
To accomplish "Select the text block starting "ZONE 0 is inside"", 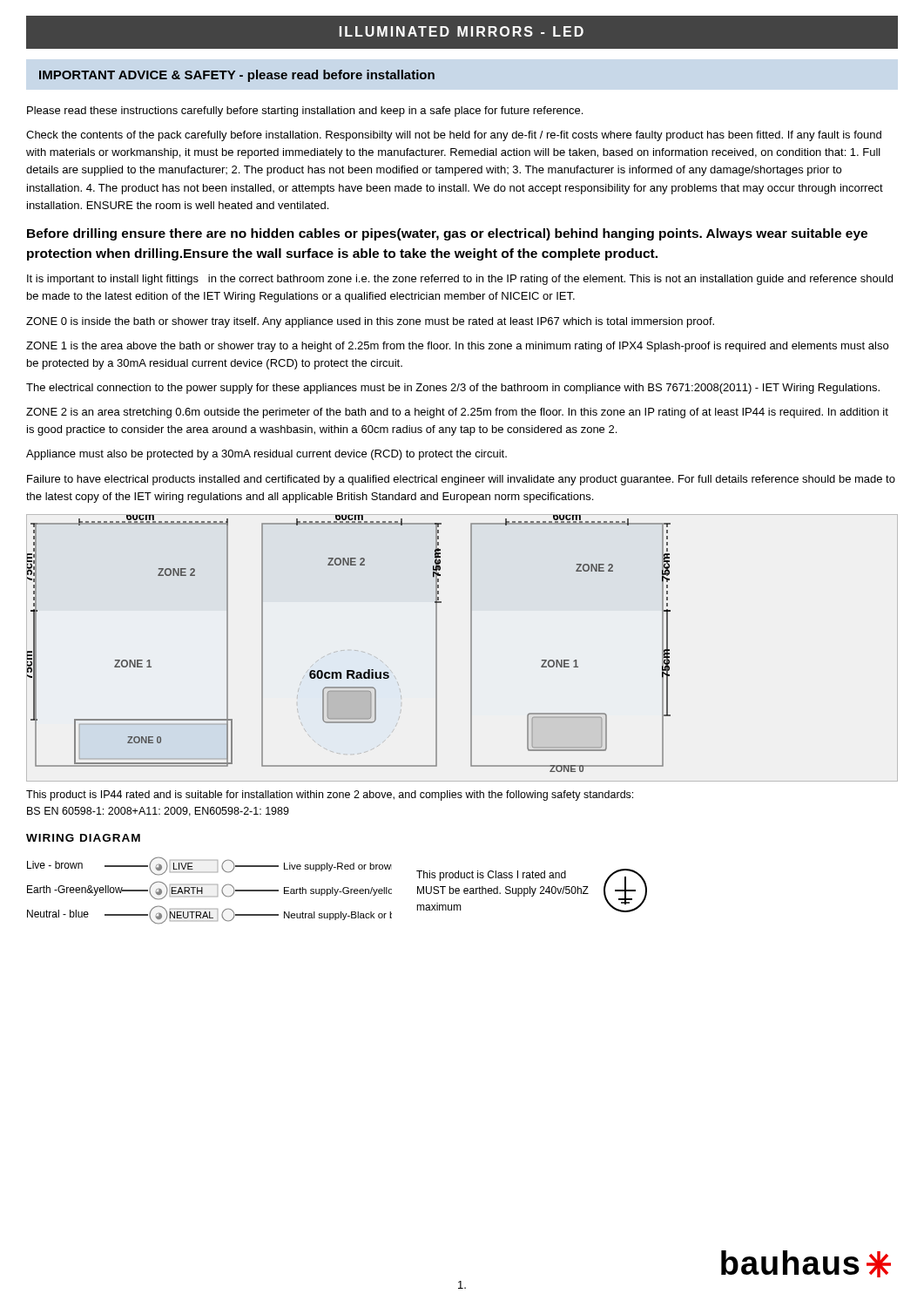I will 371,321.
